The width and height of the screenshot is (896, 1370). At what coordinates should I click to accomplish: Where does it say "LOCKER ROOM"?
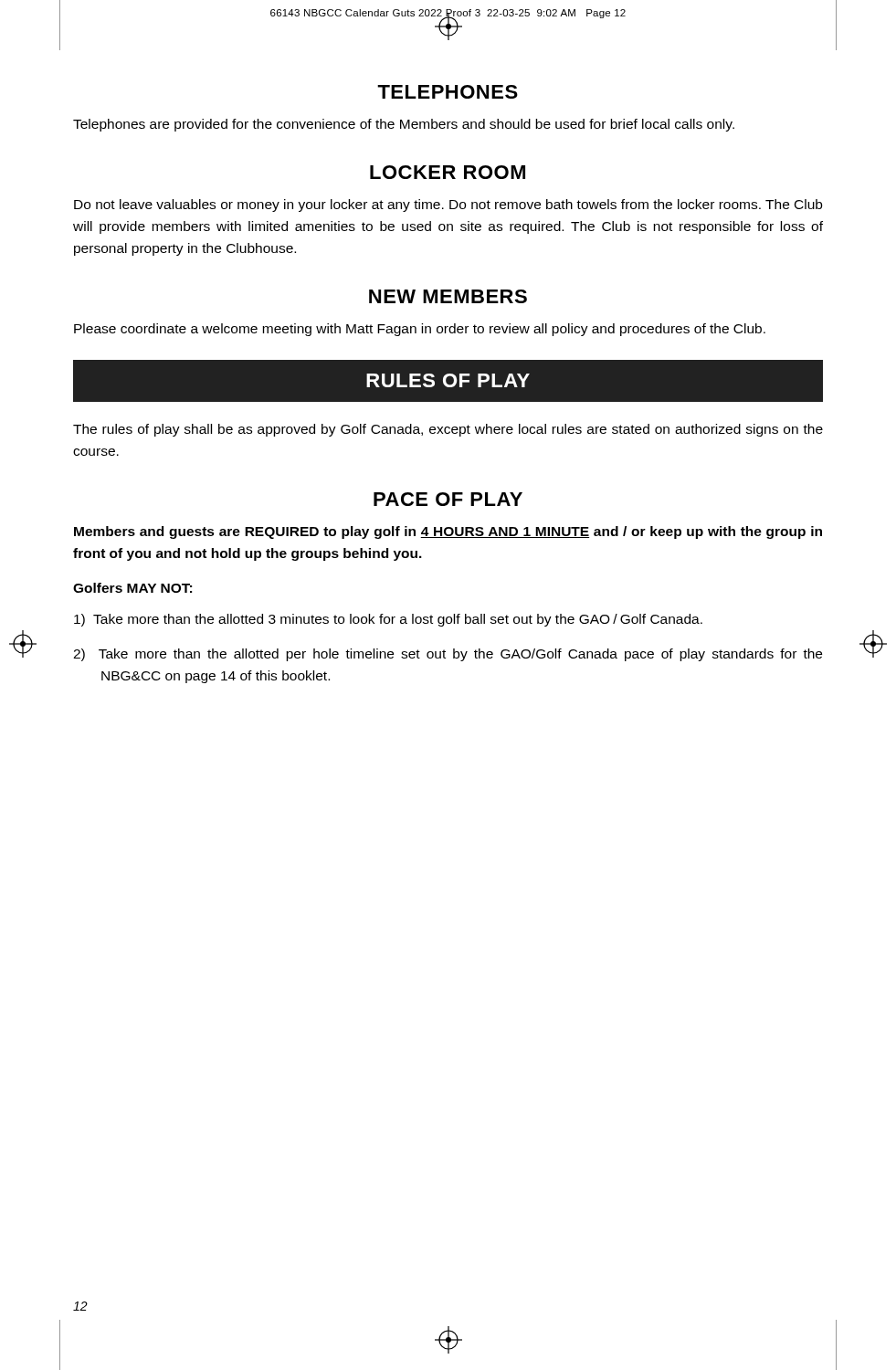pos(448,172)
